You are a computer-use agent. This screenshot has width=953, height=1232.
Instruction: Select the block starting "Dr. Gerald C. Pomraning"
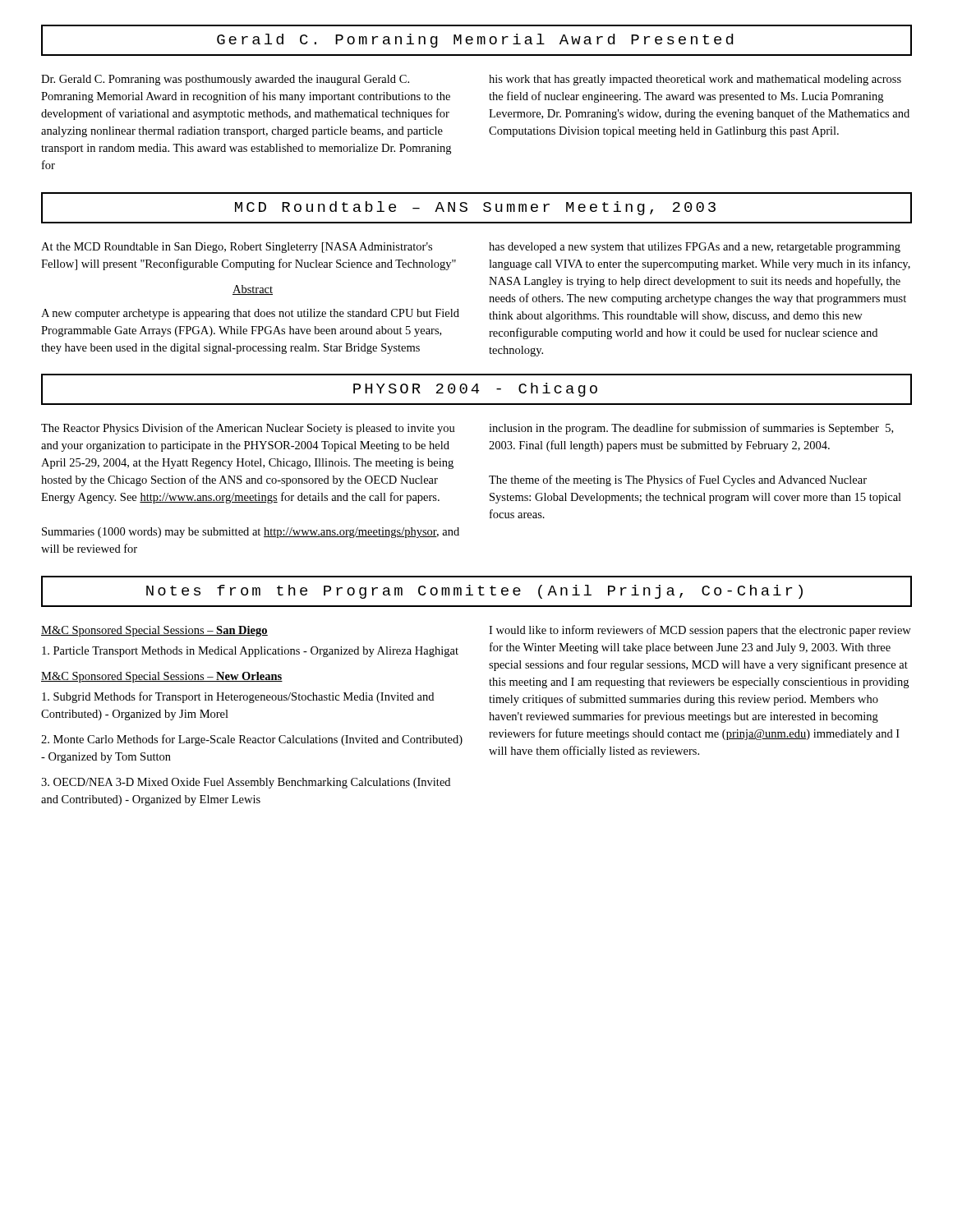246,122
